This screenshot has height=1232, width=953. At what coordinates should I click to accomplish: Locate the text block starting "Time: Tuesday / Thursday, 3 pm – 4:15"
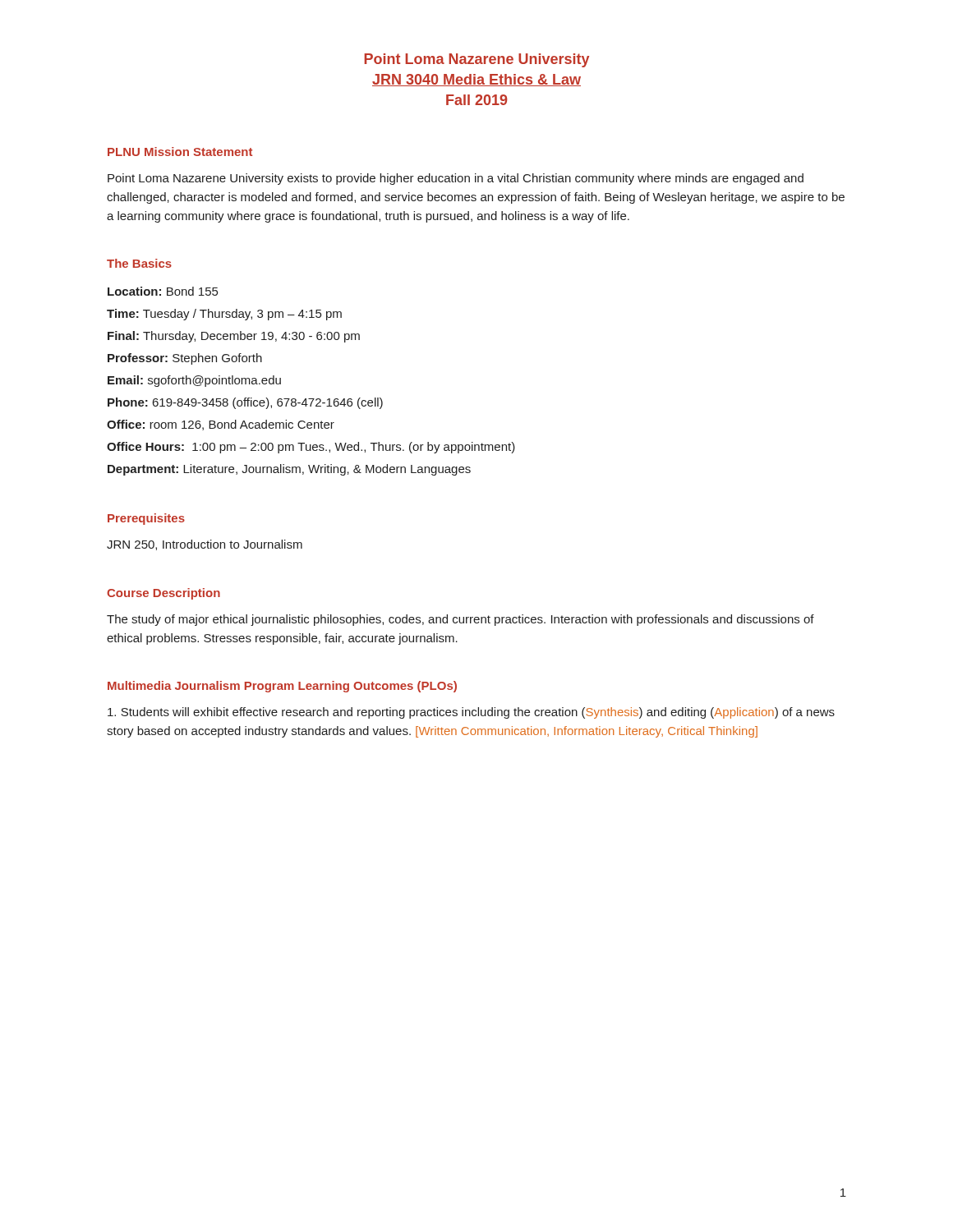point(225,314)
